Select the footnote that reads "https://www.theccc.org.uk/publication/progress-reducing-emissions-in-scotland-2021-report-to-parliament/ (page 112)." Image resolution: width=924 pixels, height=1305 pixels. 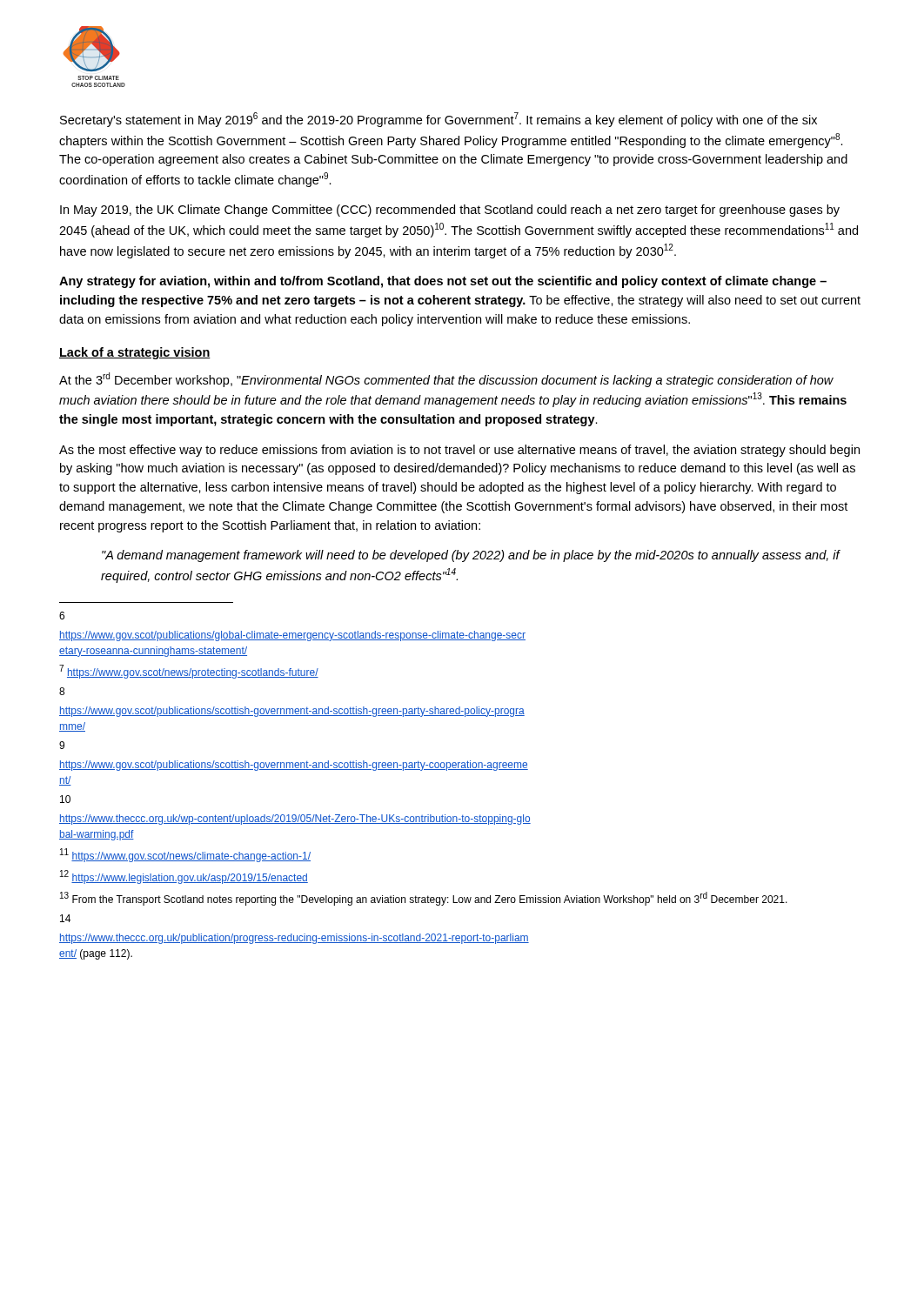[294, 945]
